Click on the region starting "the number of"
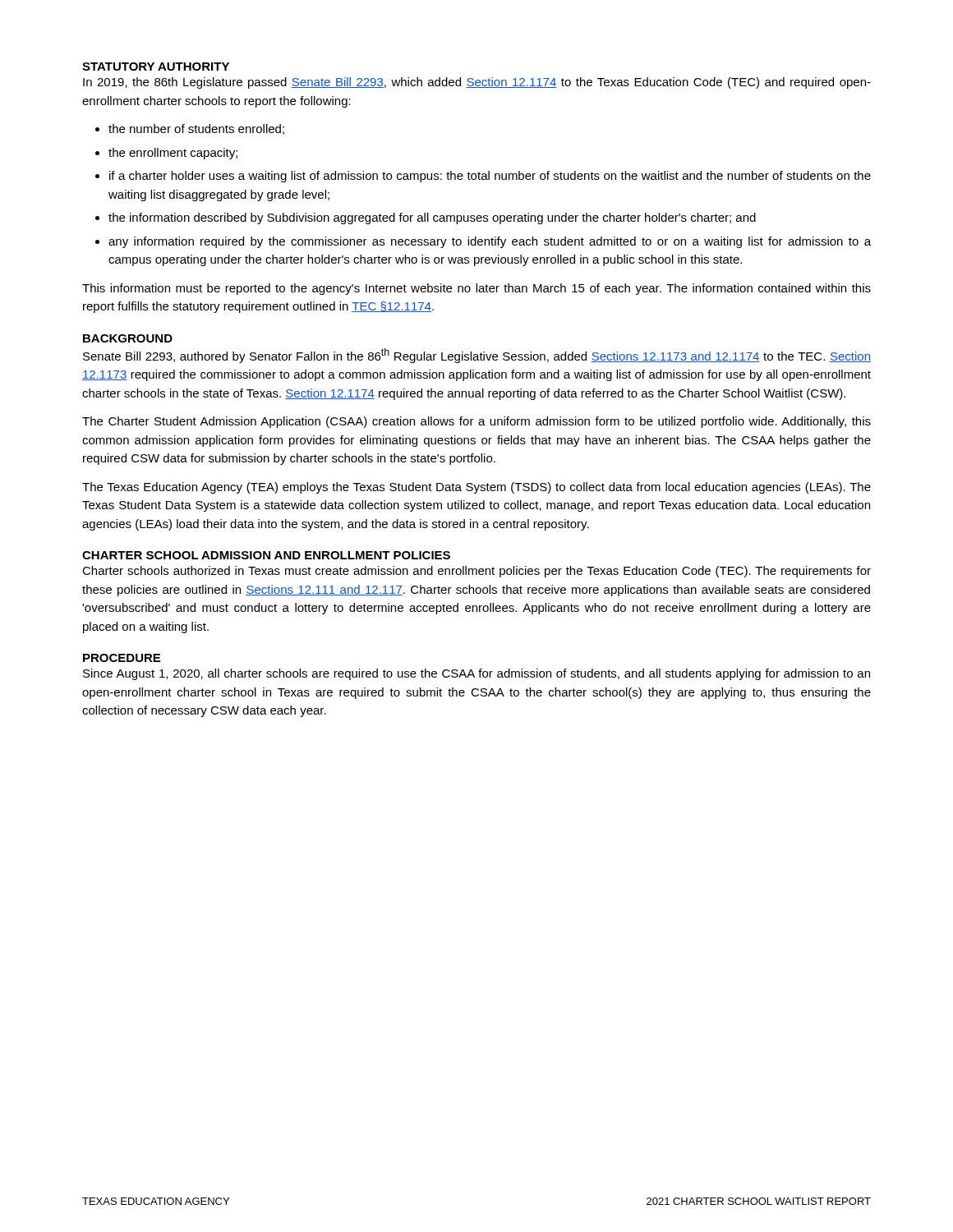Screen dimensions: 1232x953 coord(190,129)
